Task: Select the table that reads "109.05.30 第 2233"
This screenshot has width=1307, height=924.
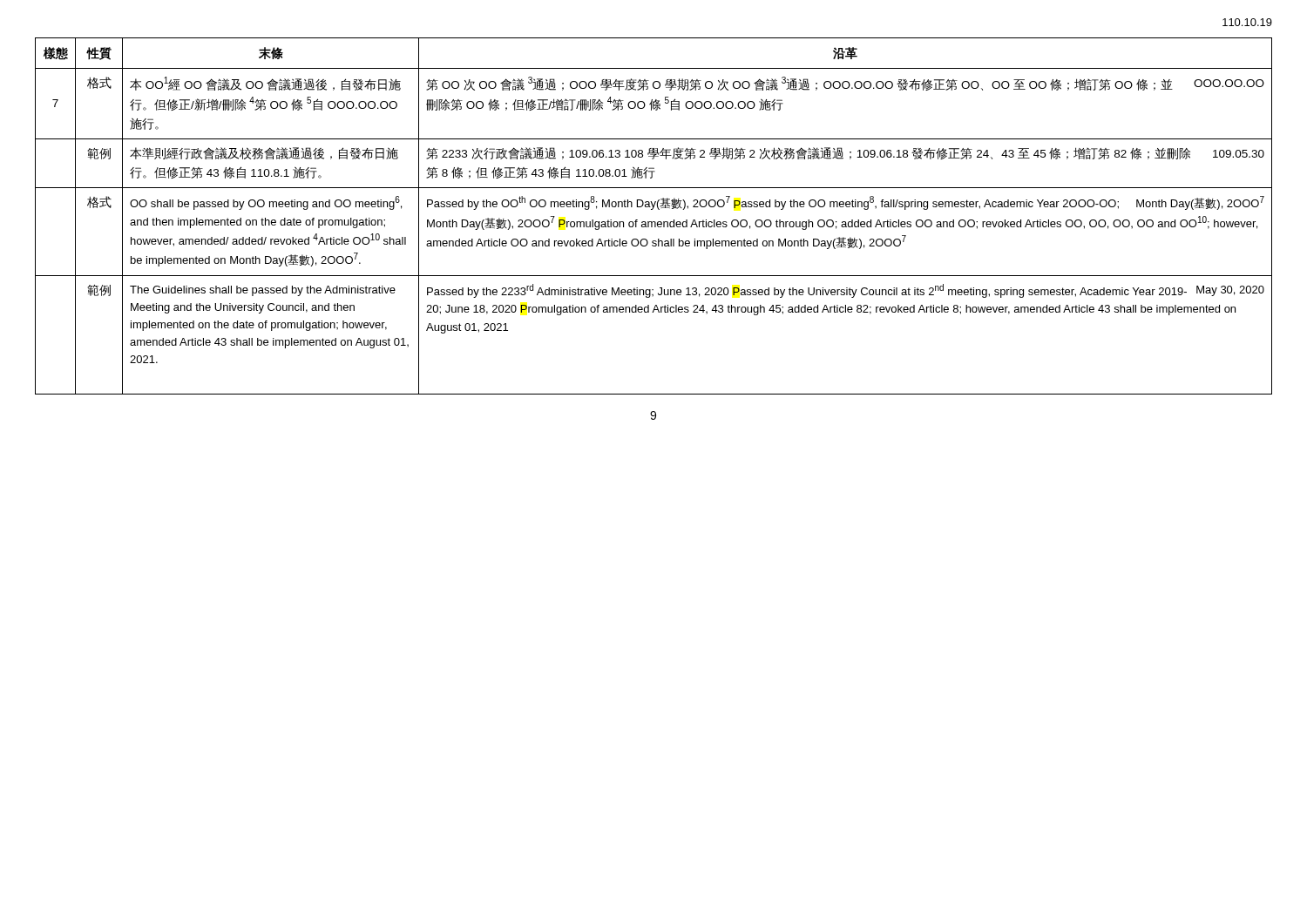Action: [x=654, y=216]
